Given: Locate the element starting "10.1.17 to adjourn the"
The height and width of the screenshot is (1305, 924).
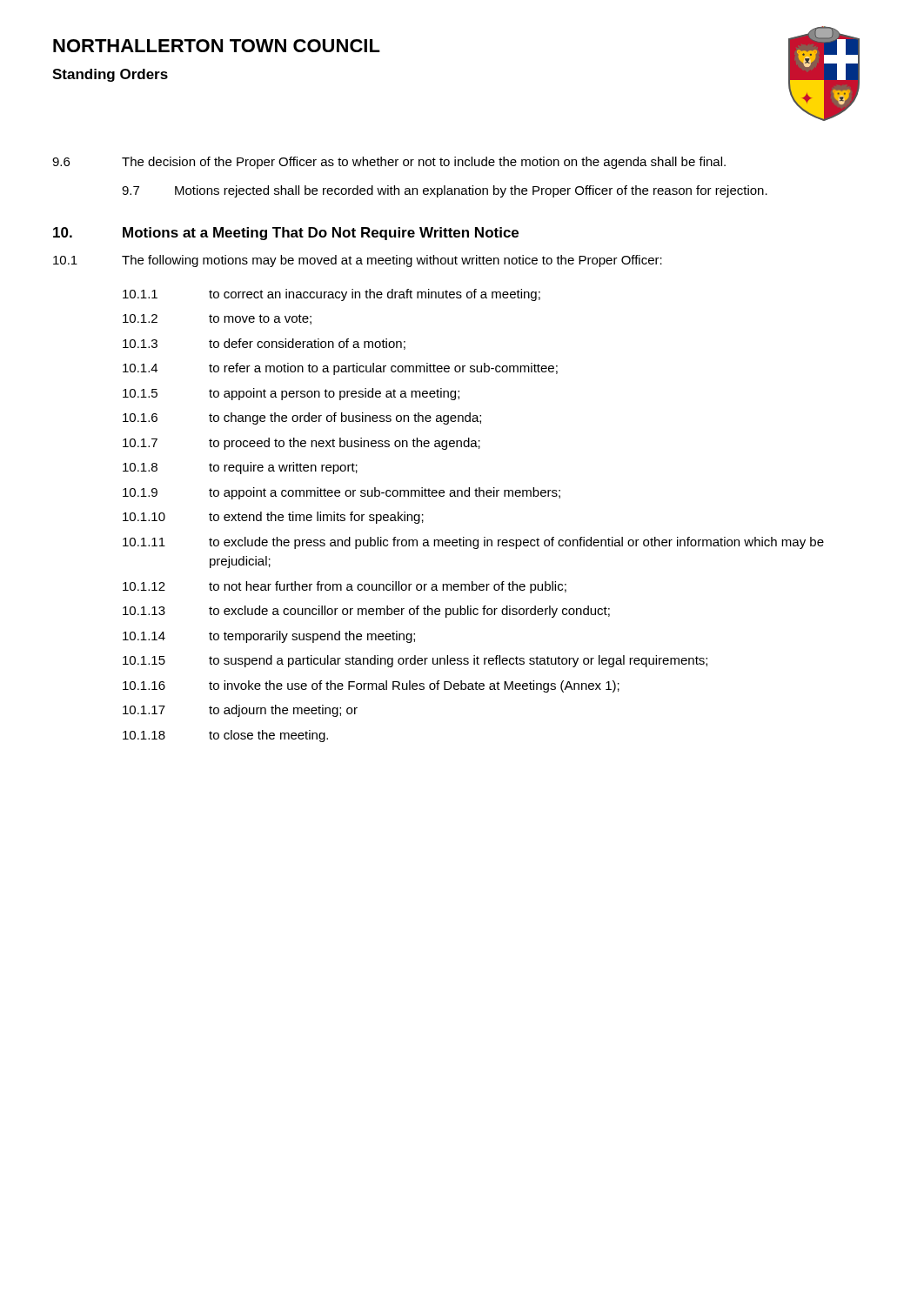Looking at the screenshot, I should [x=240, y=711].
